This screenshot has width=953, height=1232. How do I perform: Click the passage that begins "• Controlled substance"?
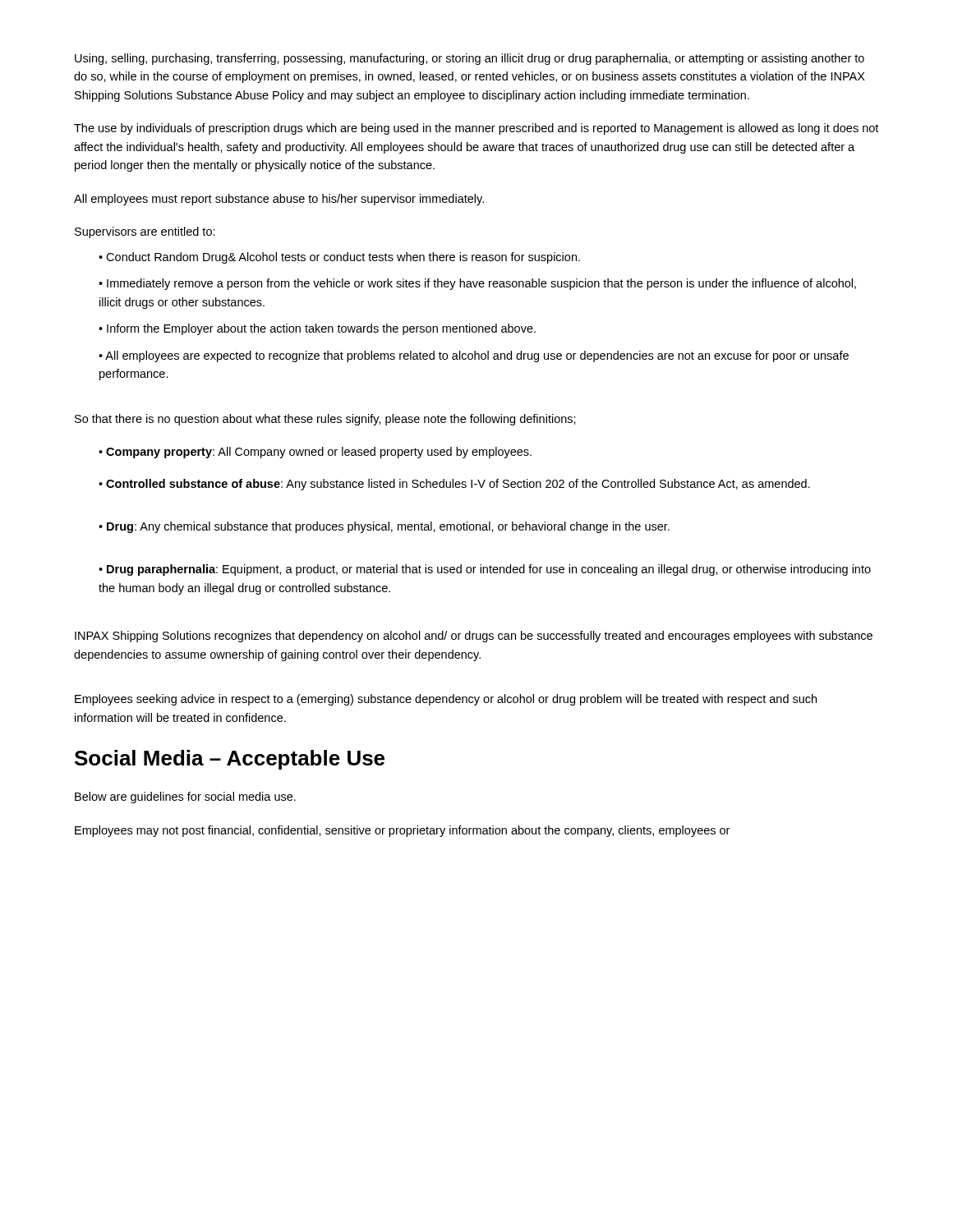click(455, 483)
